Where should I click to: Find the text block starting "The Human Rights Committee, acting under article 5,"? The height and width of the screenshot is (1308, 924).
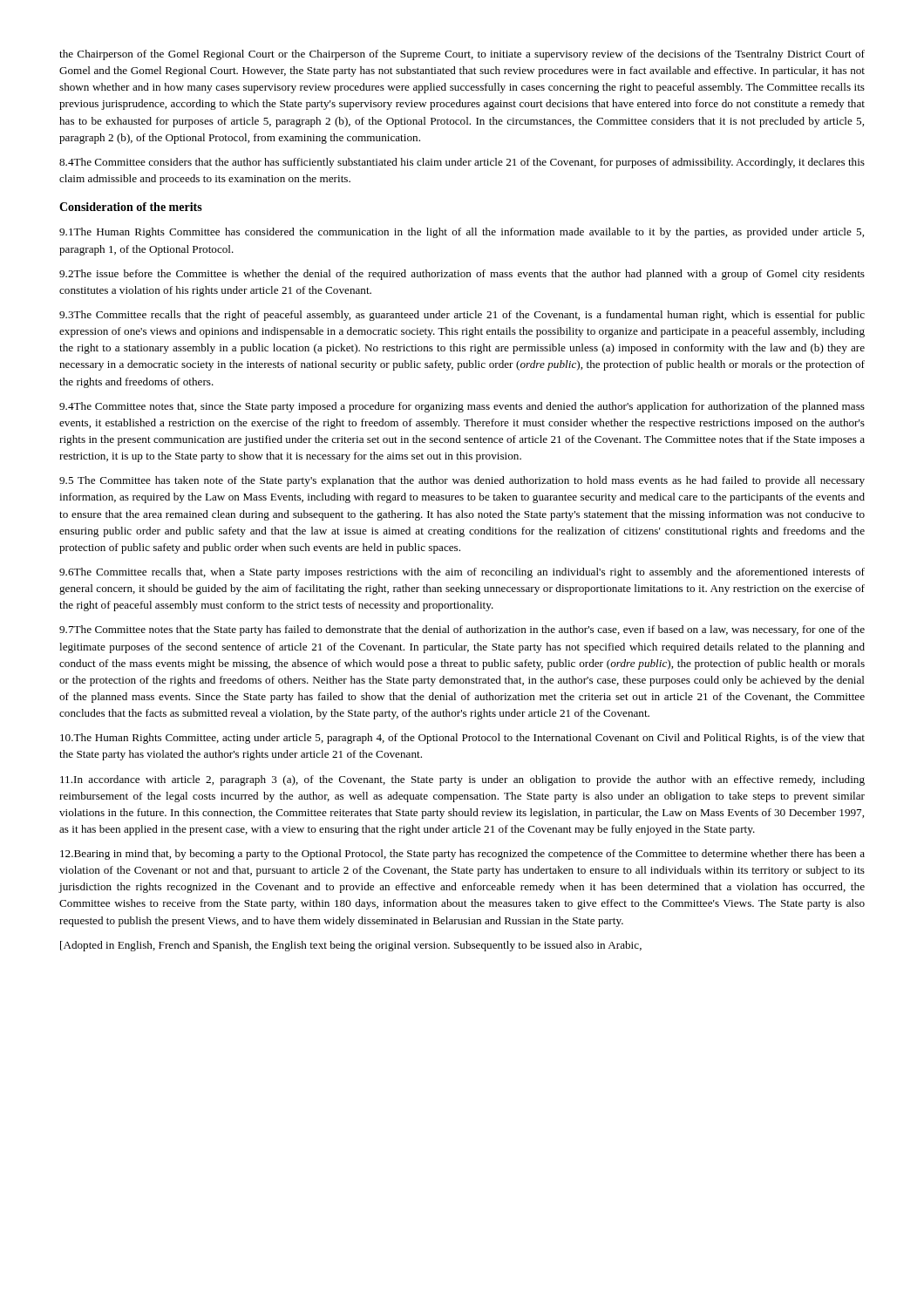point(462,746)
